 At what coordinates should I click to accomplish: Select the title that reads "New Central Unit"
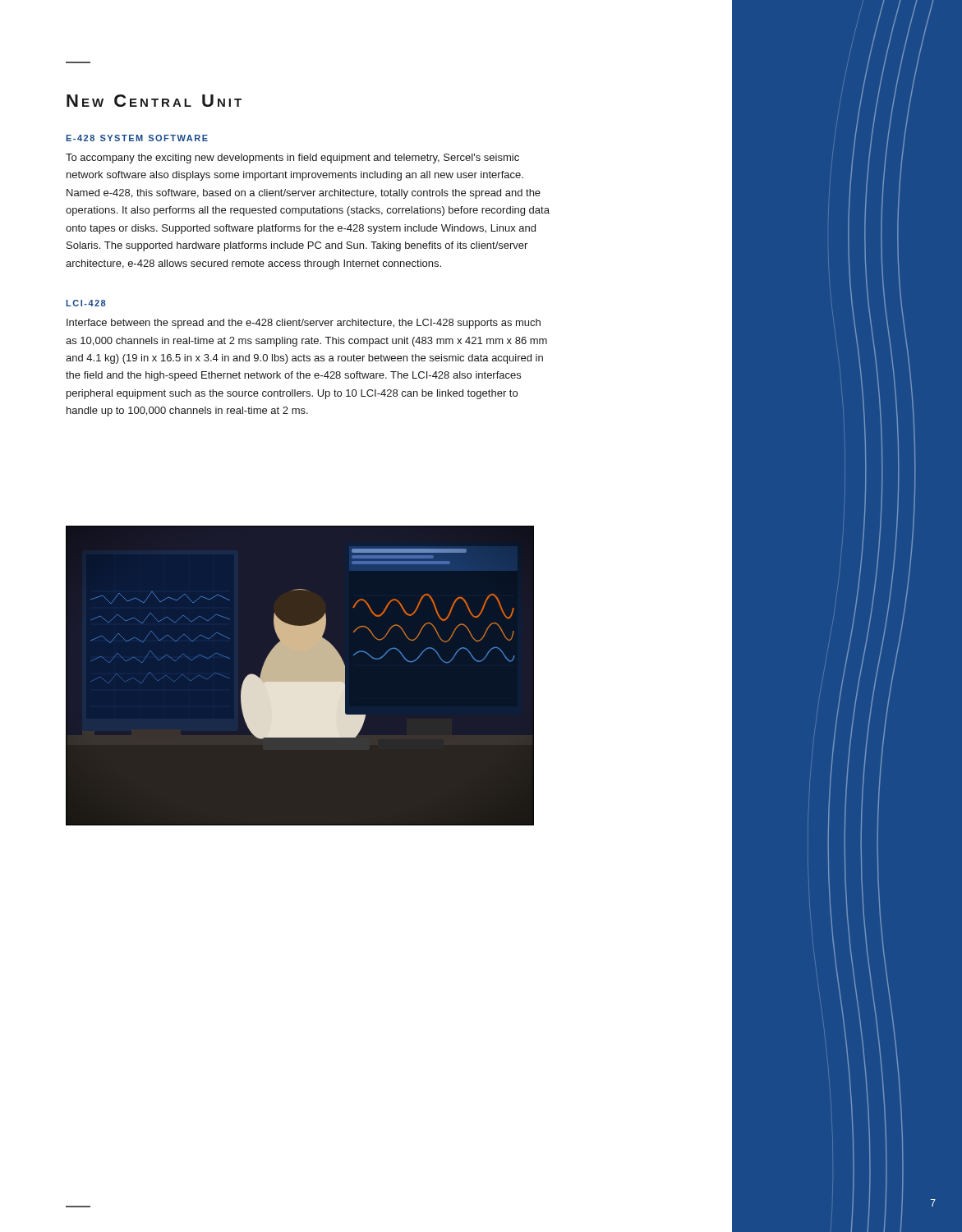pyautogui.click(x=155, y=101)
